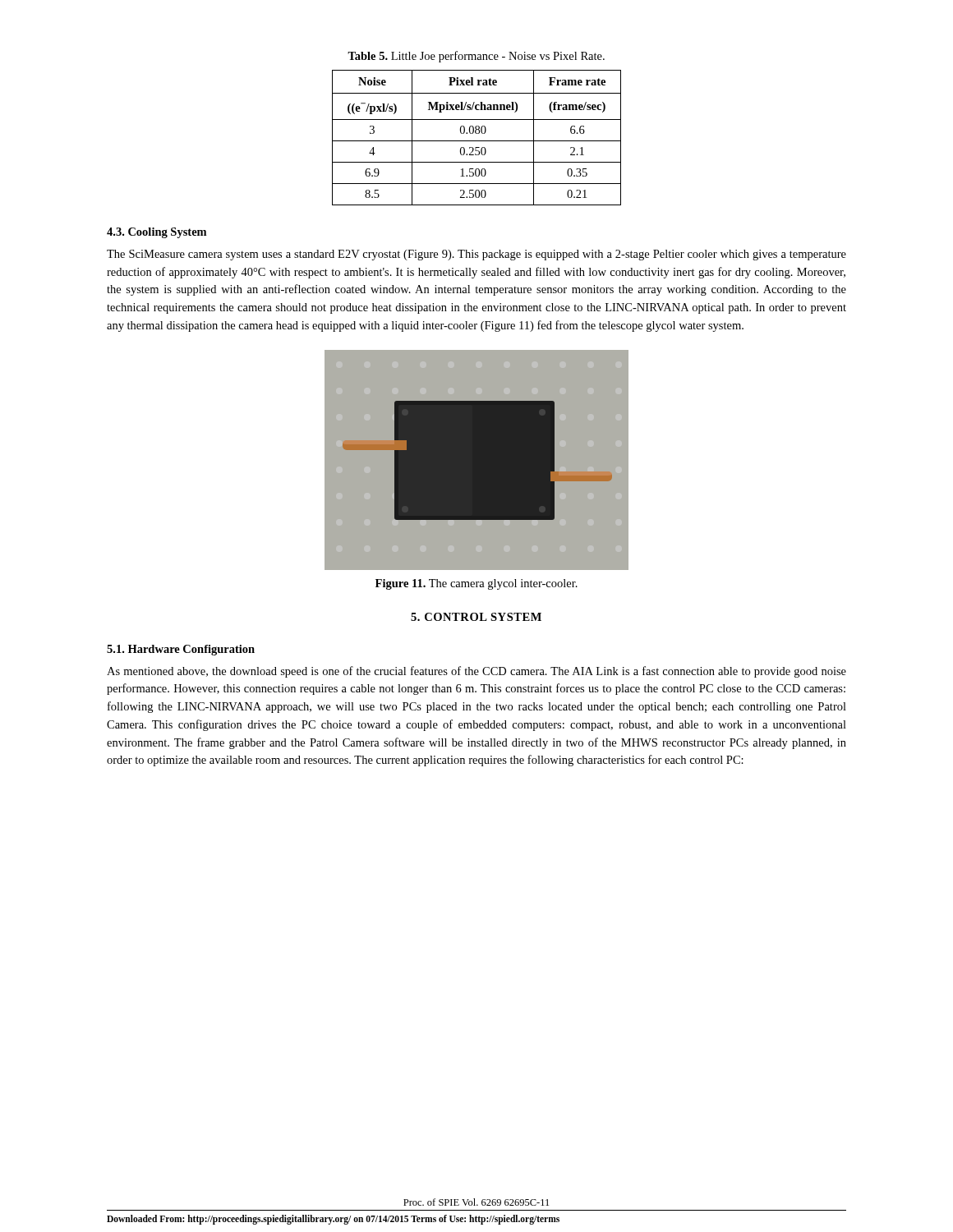This screenshot has width=953, height=1232.
Task: Point to the text starting "Figure 11. The camera glycol inter-cooler."
Action: [476, 583]
